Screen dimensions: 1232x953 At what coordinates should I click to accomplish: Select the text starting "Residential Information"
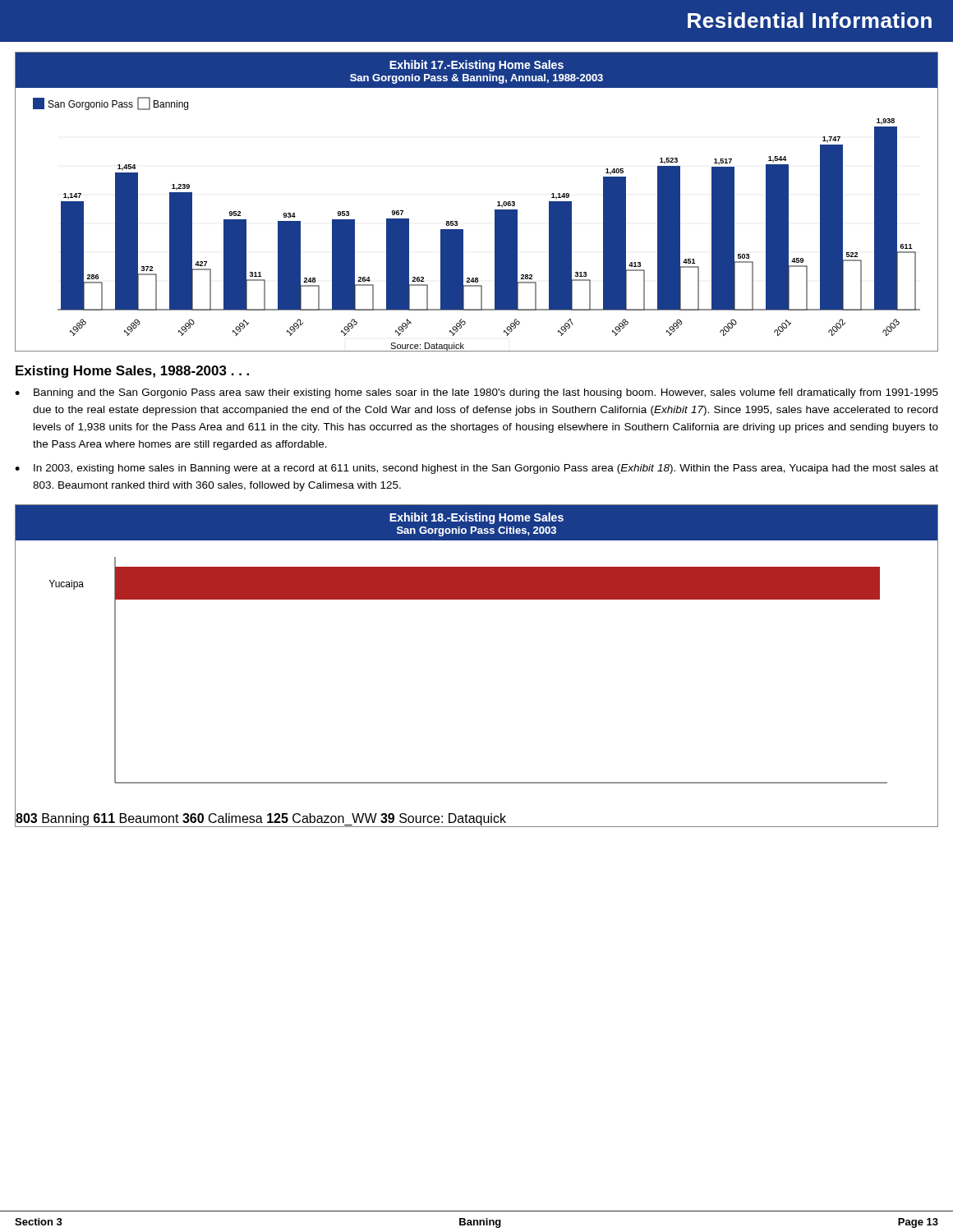810,21
